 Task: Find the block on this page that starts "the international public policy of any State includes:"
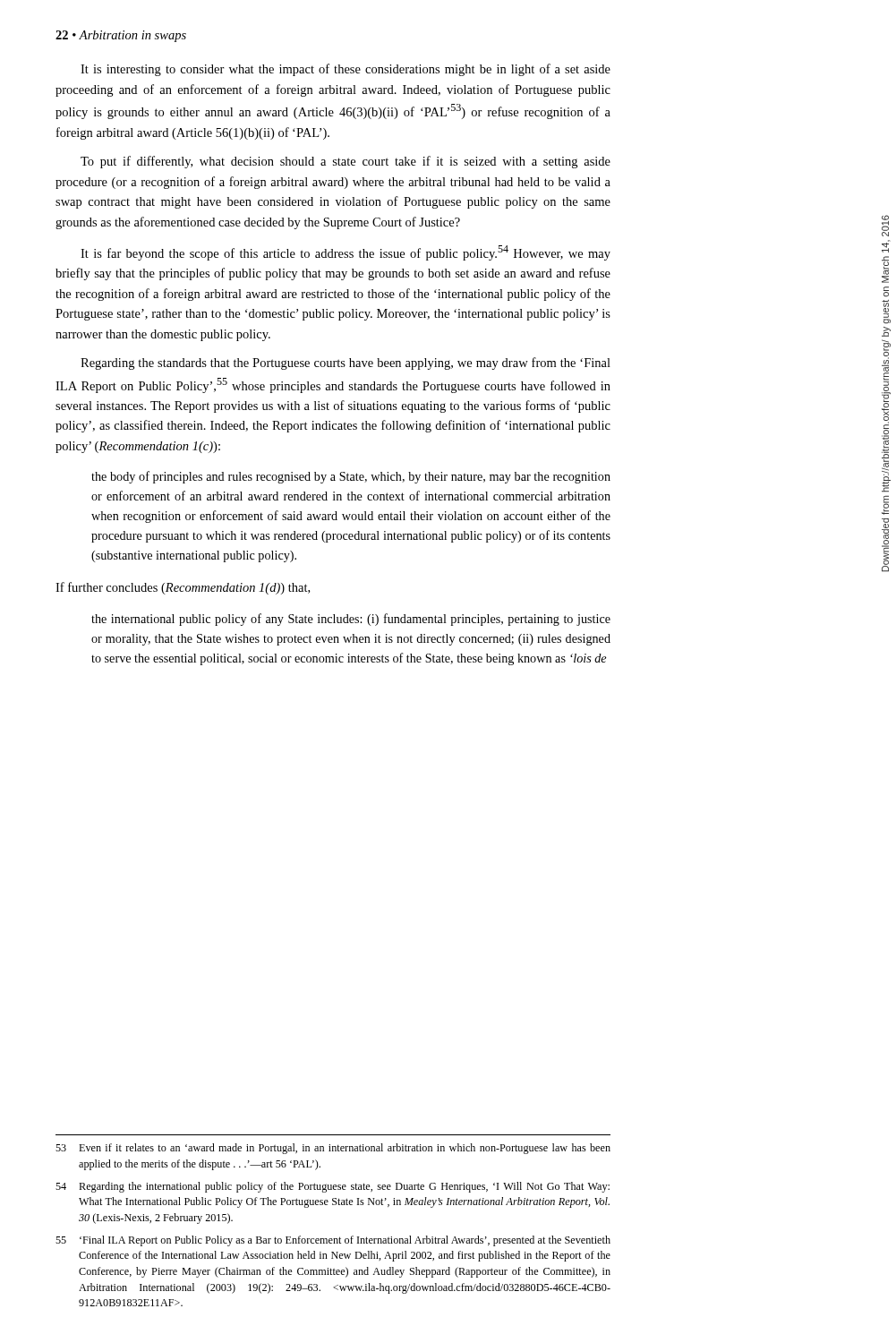coord(351,638)
